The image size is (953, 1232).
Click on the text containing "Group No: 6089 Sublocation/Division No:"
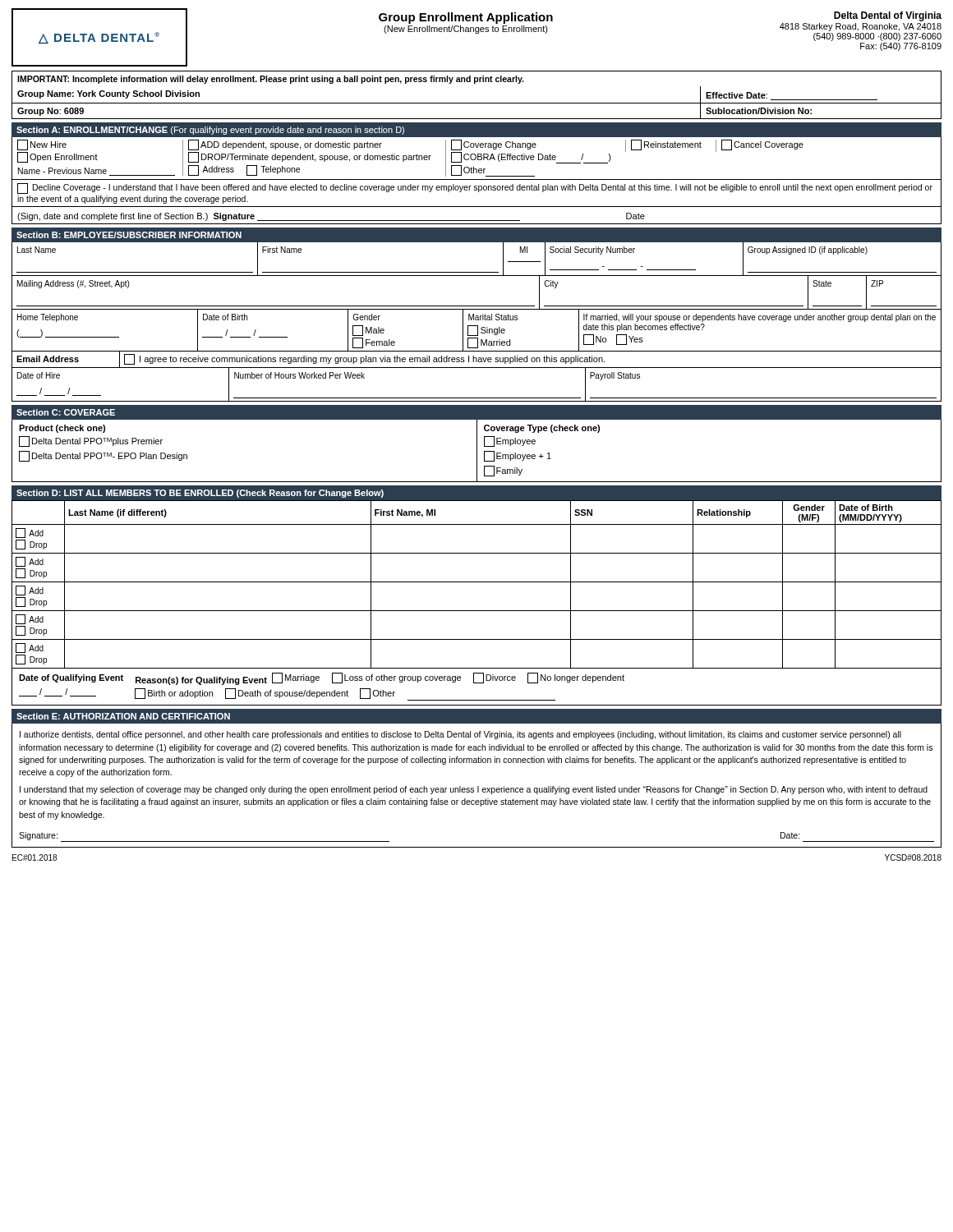(x=476, y=111)
